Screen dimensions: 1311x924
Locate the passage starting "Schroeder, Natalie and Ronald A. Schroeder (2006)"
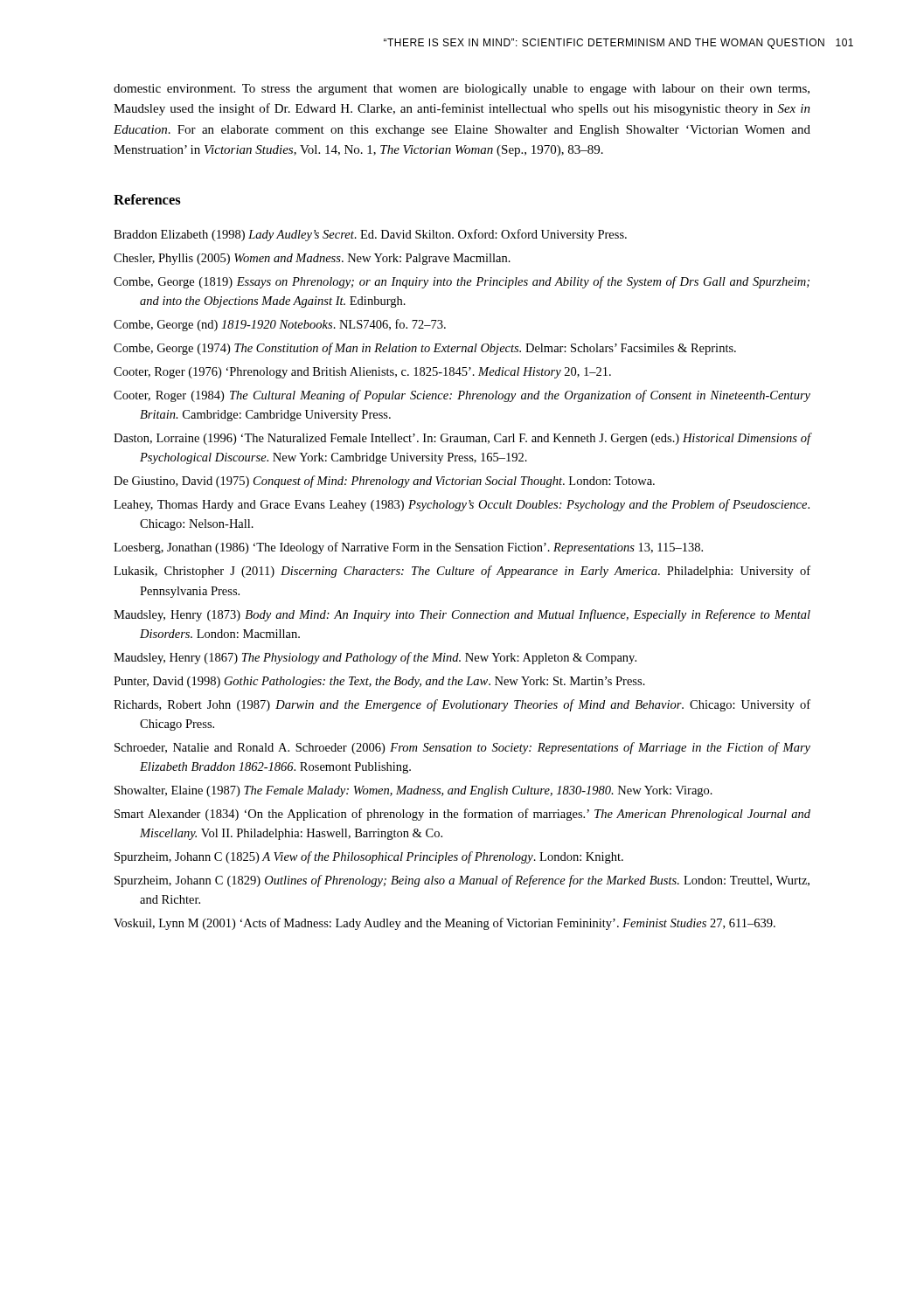462,757
